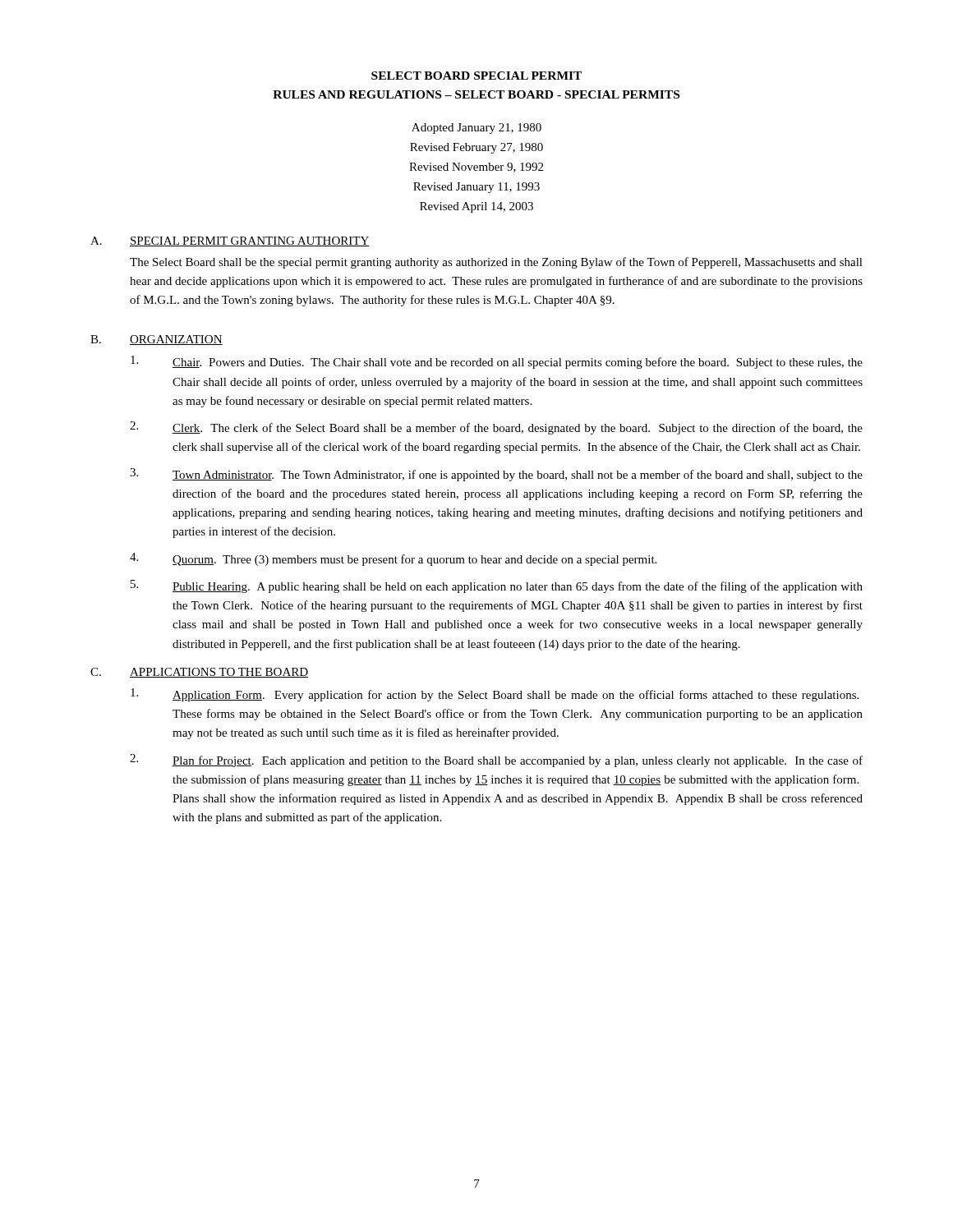
Task: Click on the region starting "Chair. Powers and Duties. The"
Action: pyautogui.click(x=518, y=381)
